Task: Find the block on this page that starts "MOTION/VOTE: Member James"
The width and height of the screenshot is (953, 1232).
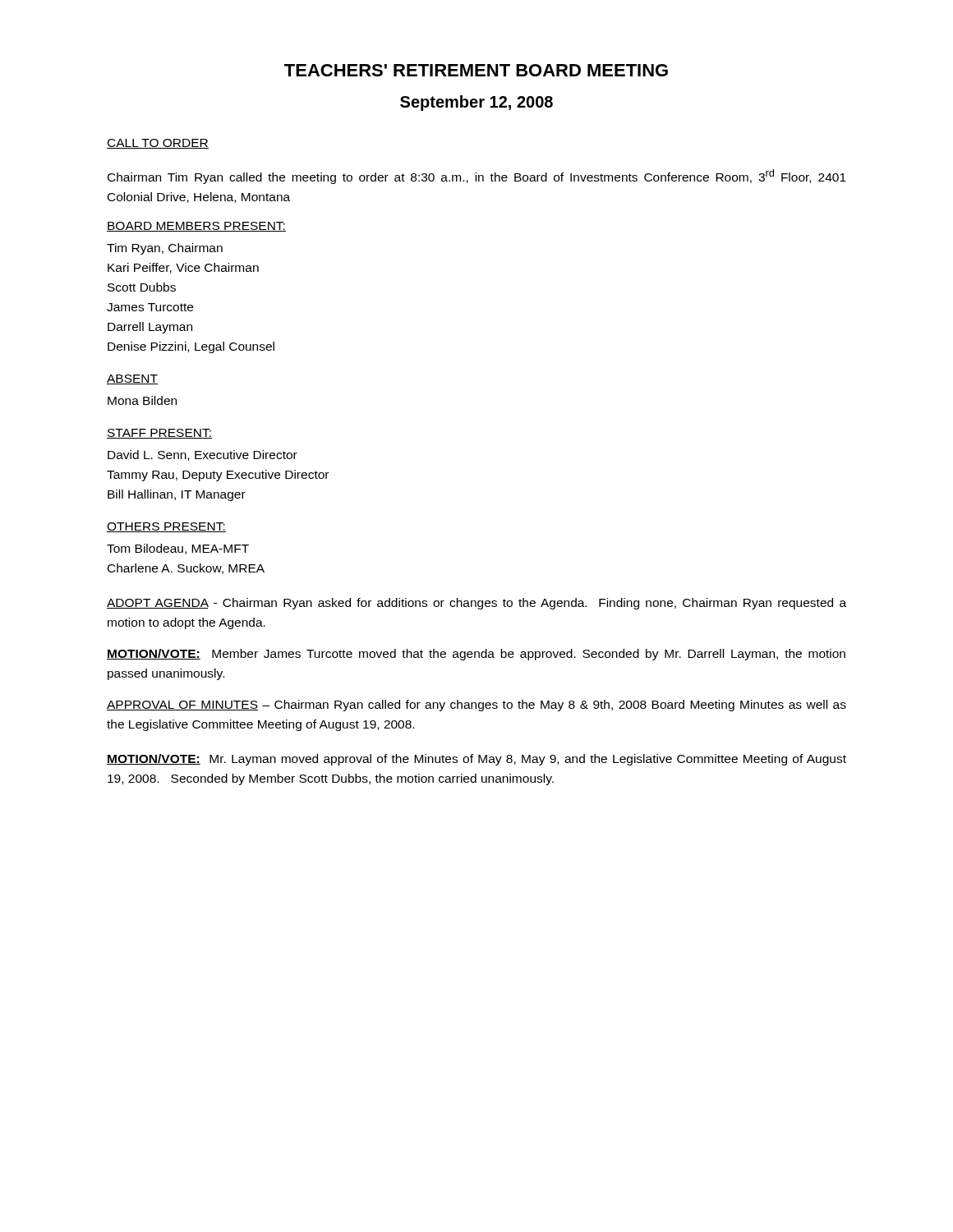Action: [x=476, y=663]
